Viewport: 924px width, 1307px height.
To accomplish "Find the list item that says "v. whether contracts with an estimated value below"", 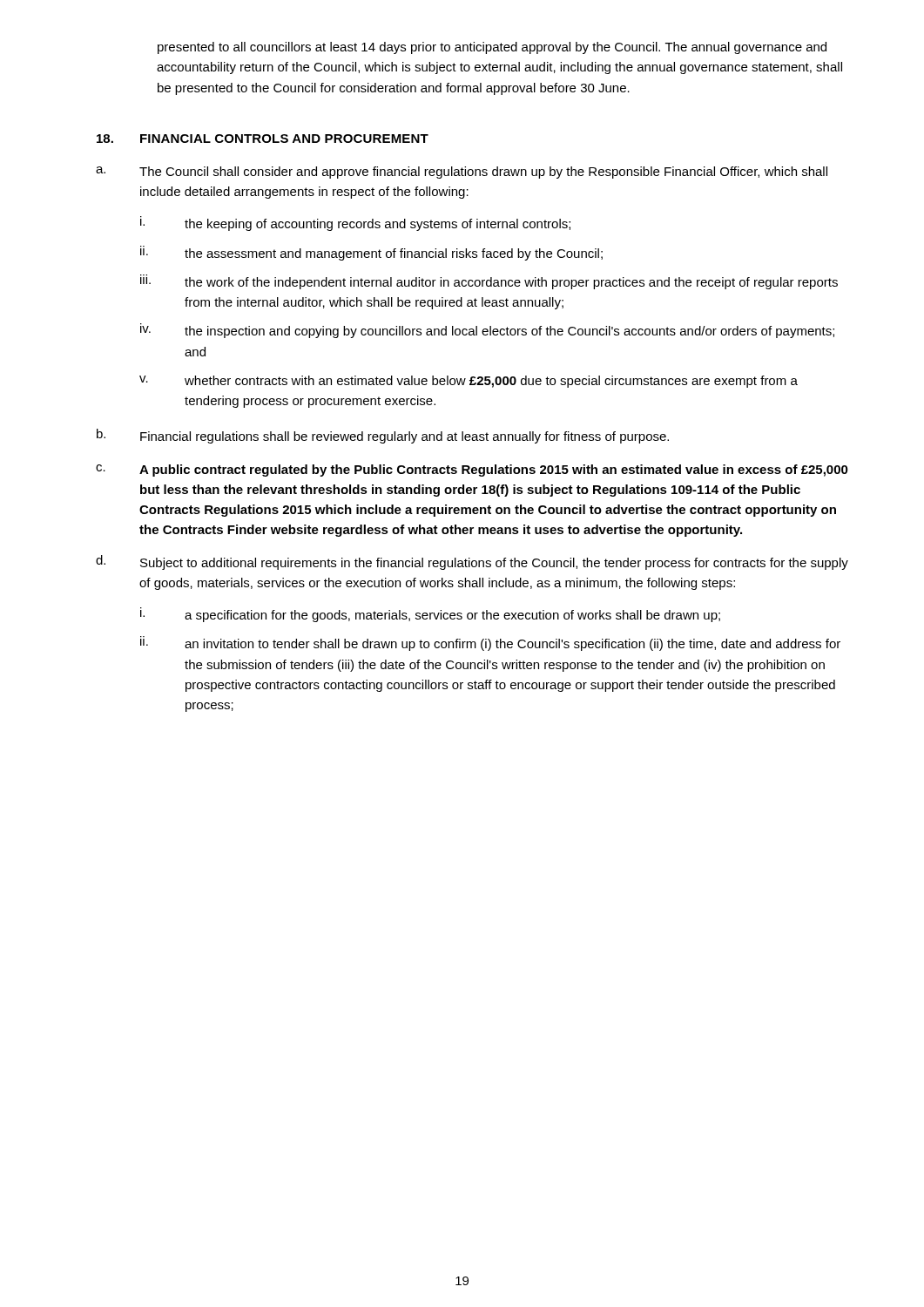I will (497, 390).
